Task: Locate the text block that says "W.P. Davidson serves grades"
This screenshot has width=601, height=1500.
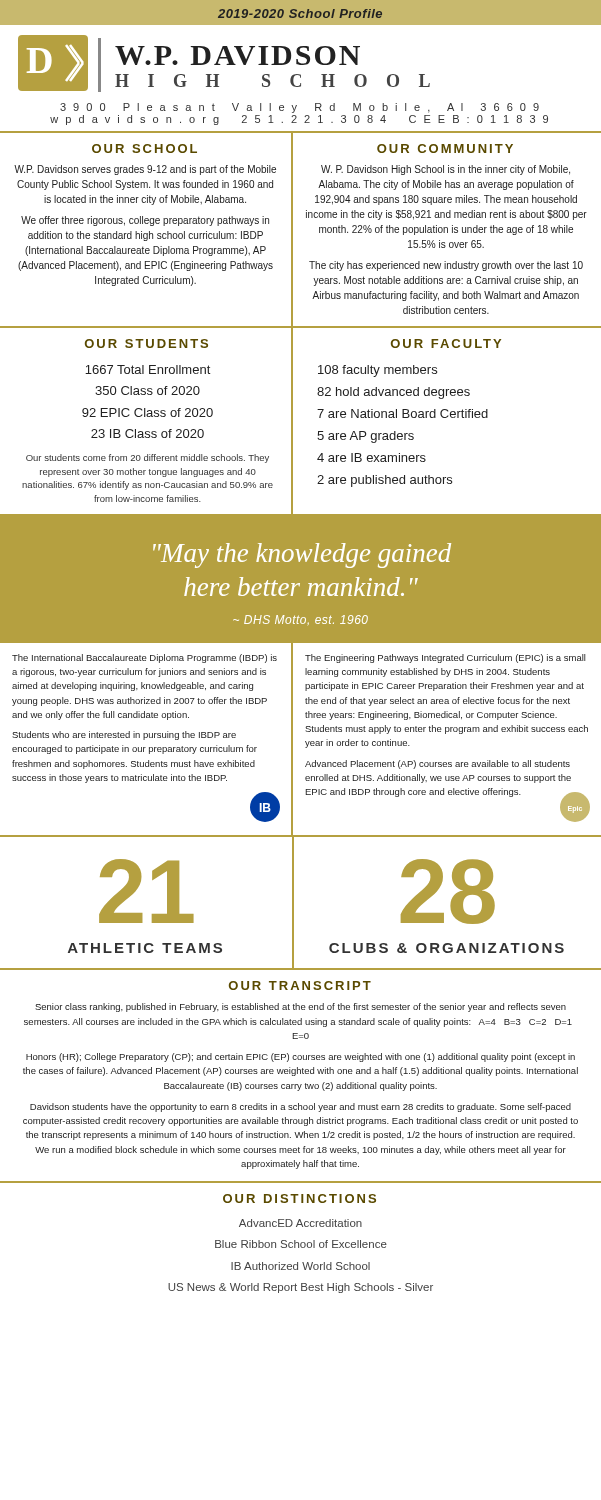Action: (146, 184)
